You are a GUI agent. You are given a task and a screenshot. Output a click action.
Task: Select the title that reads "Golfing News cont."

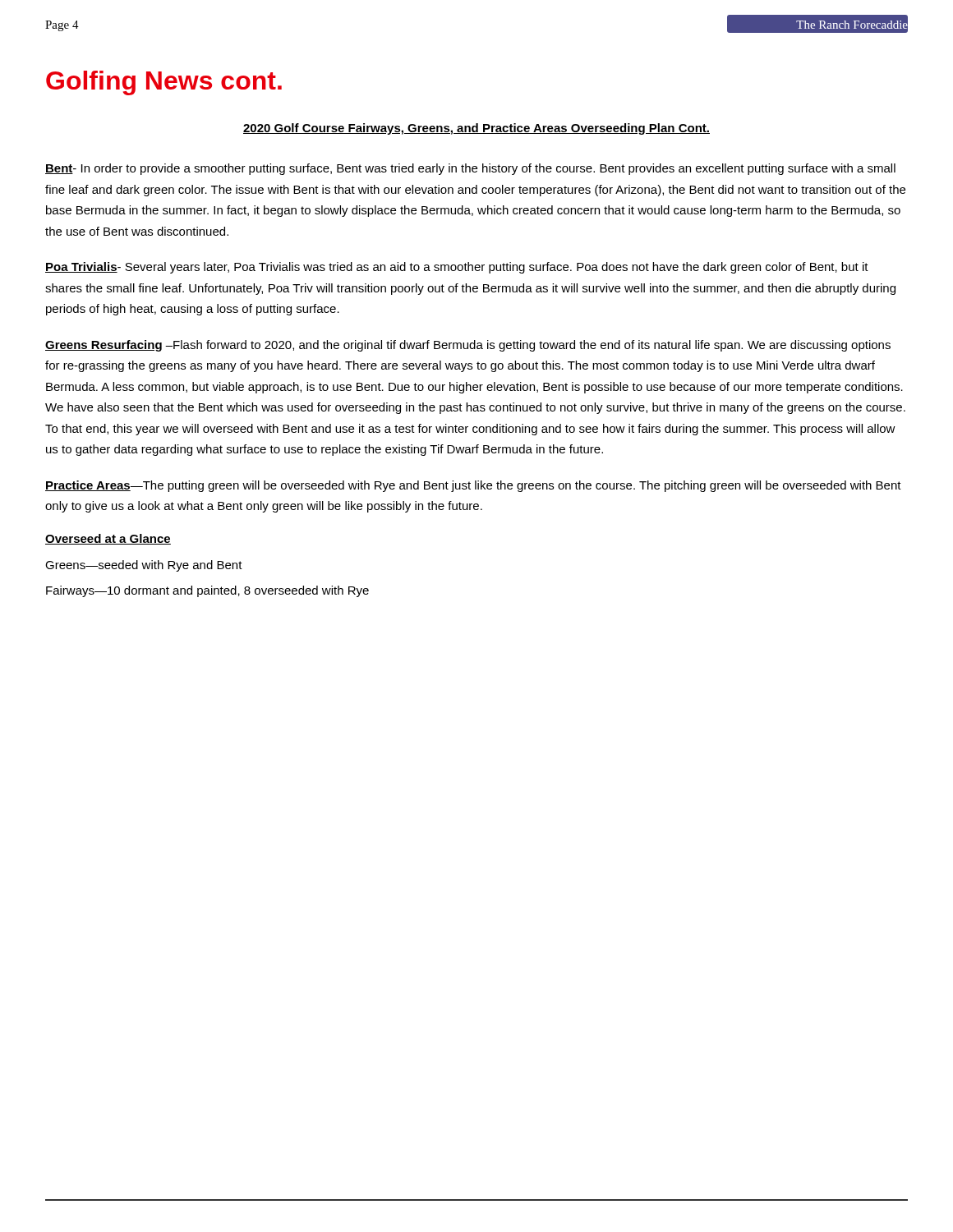pos(164,80)
